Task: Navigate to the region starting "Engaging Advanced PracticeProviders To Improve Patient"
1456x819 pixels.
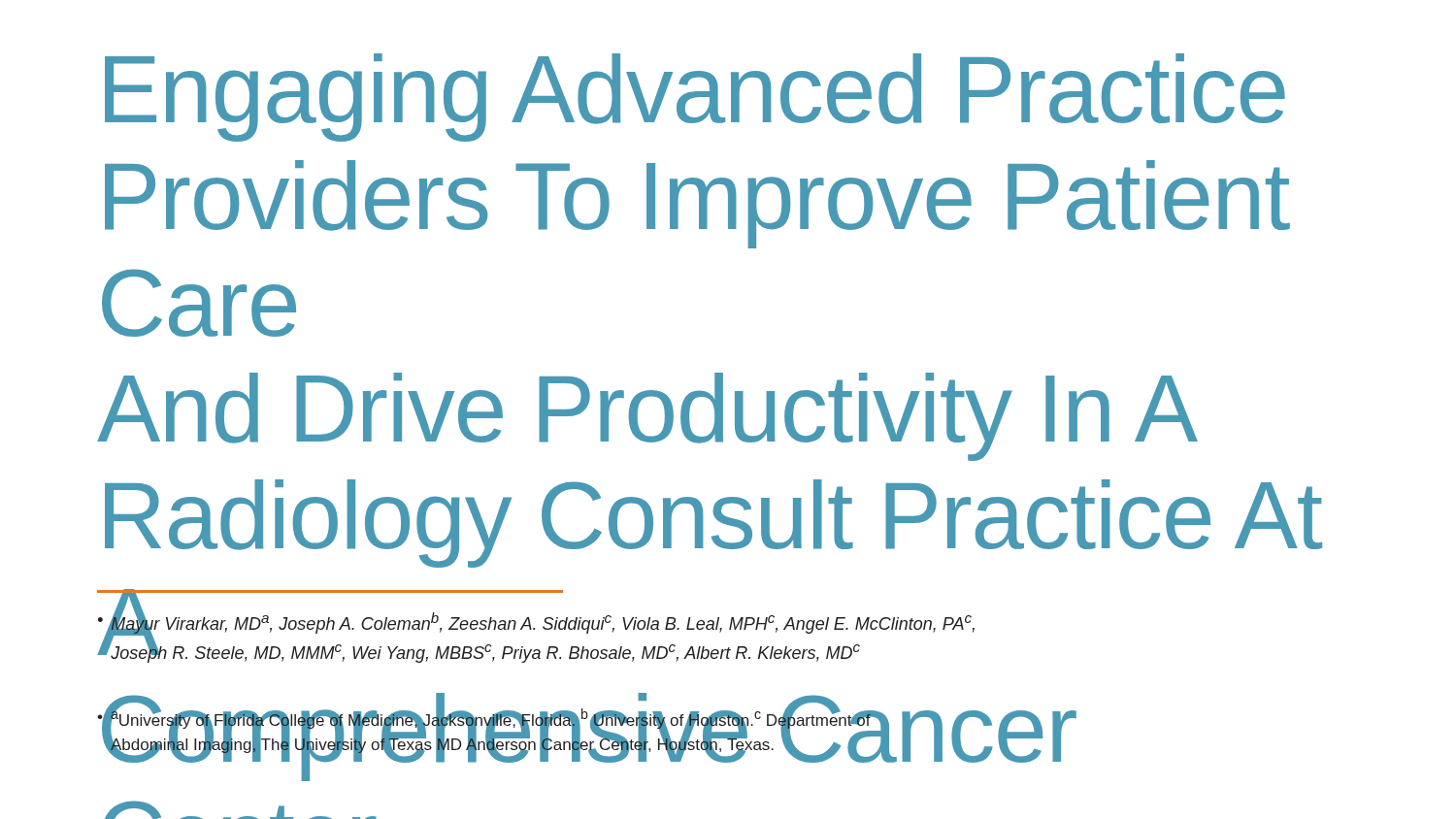Action: pyautogui.click(x=713, y=428)
